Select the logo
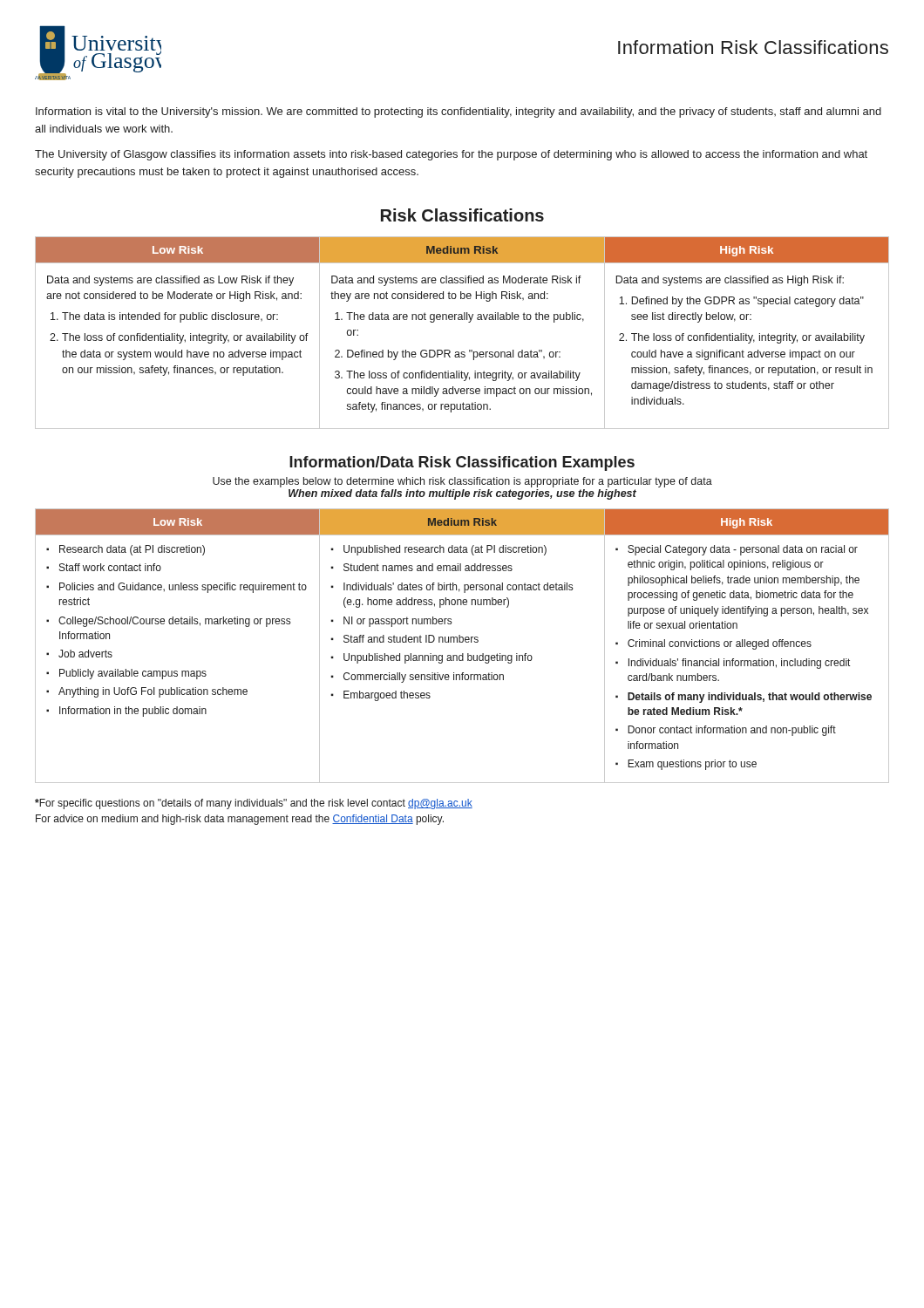The image size is (924, 1308). (98, 52)
